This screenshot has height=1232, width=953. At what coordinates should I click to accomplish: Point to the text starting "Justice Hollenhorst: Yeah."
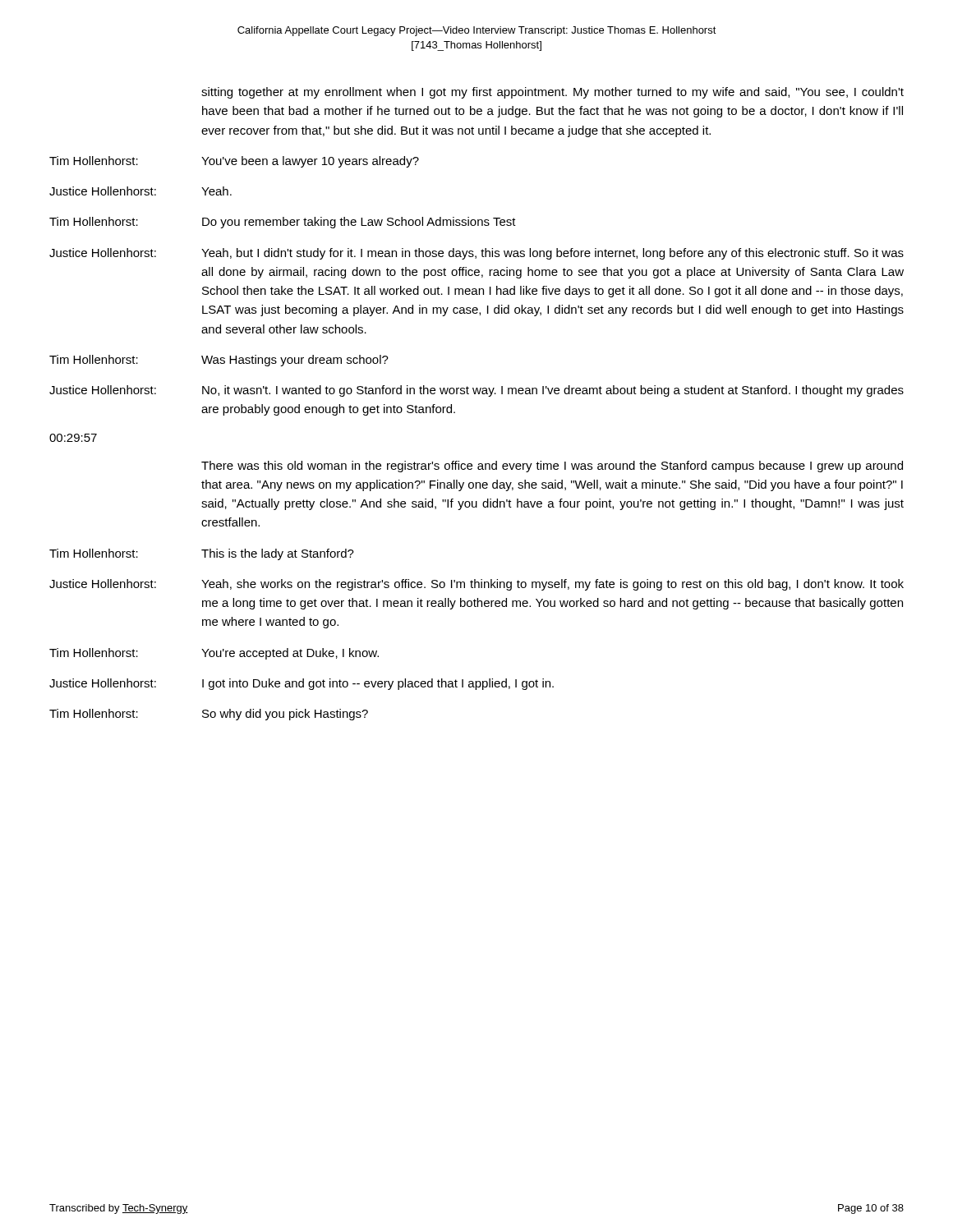point(140,191)
